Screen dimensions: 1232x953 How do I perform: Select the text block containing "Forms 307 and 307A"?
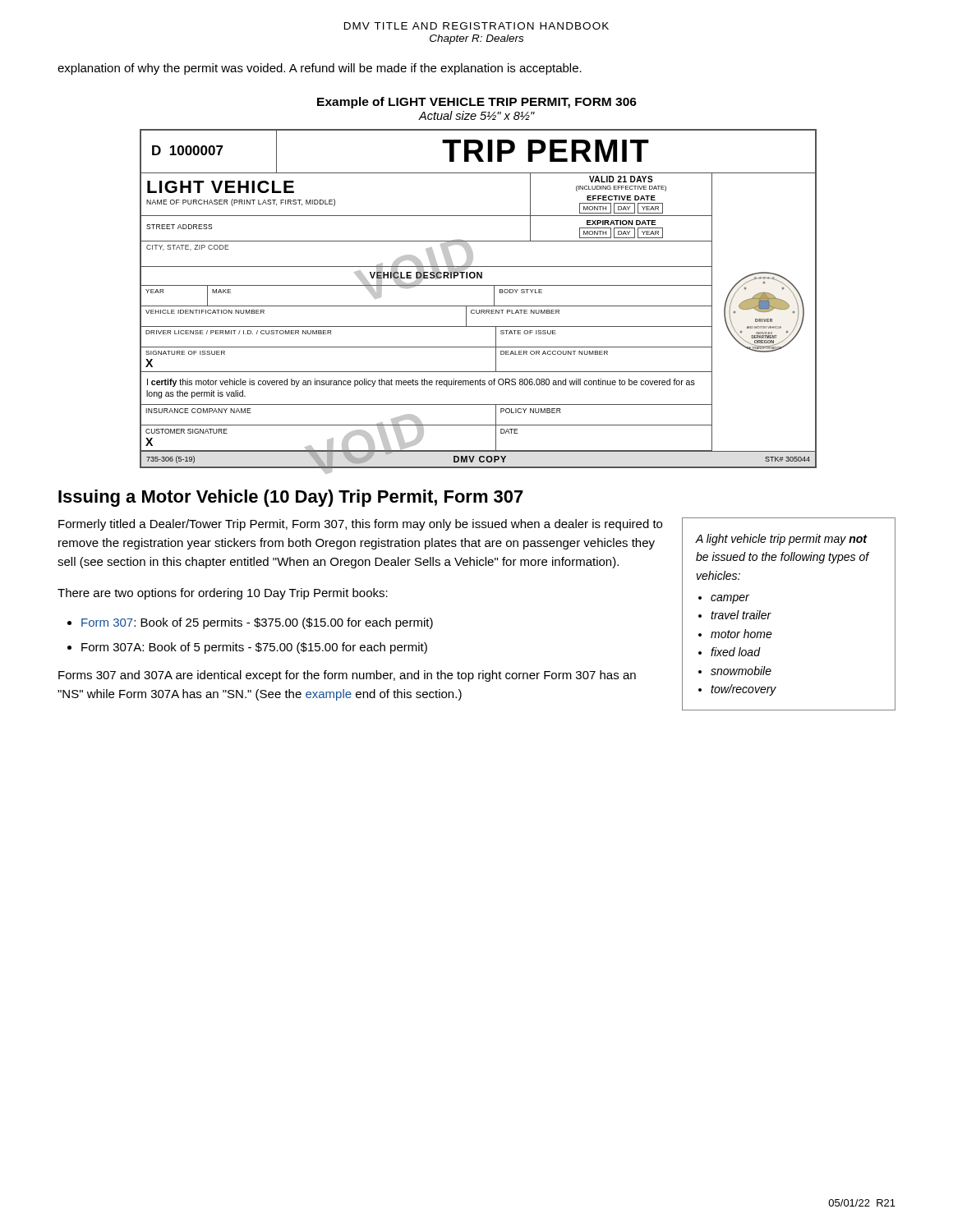[x=361, y=684]
